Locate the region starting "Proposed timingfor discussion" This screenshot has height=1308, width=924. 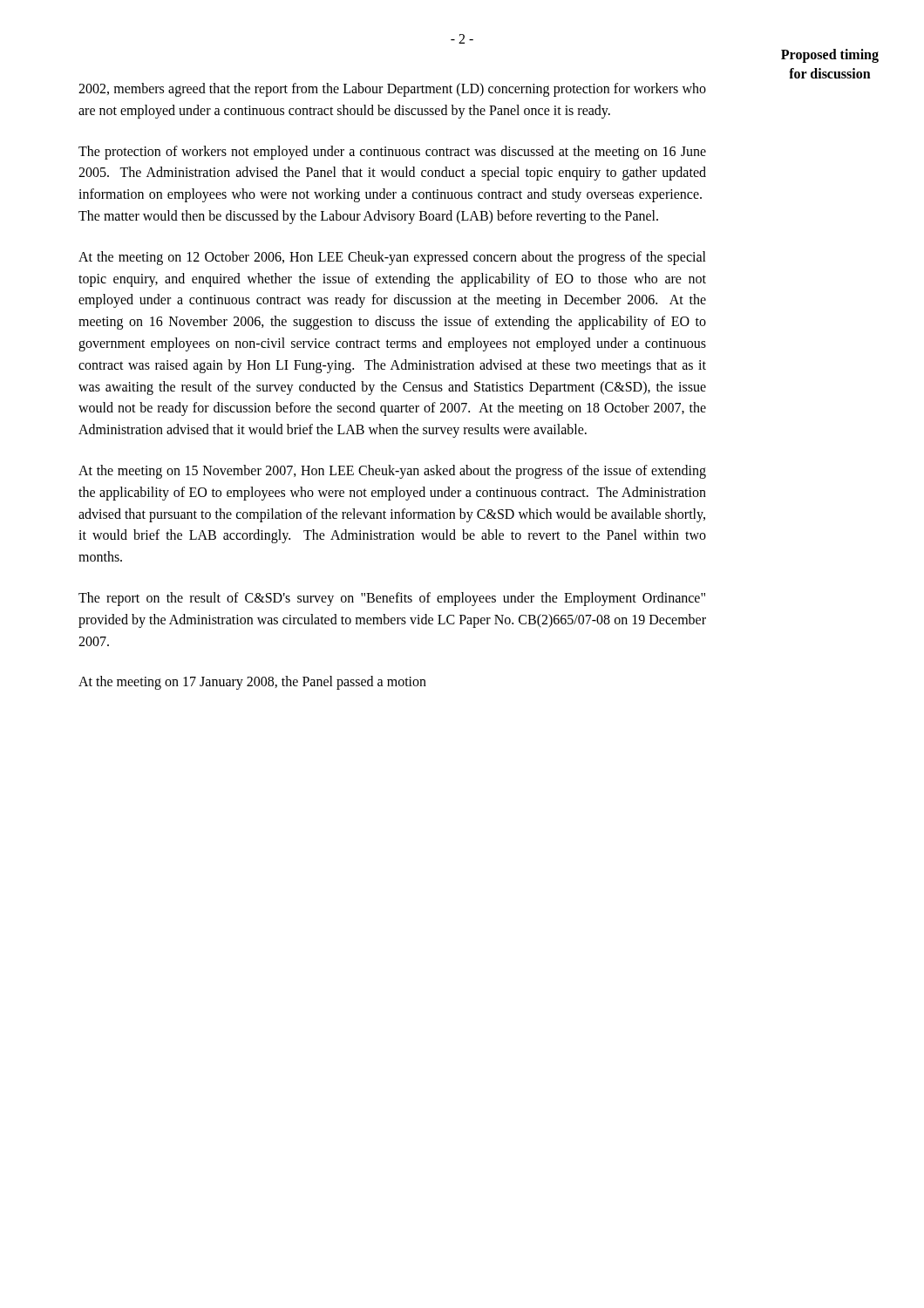(830, 64)
